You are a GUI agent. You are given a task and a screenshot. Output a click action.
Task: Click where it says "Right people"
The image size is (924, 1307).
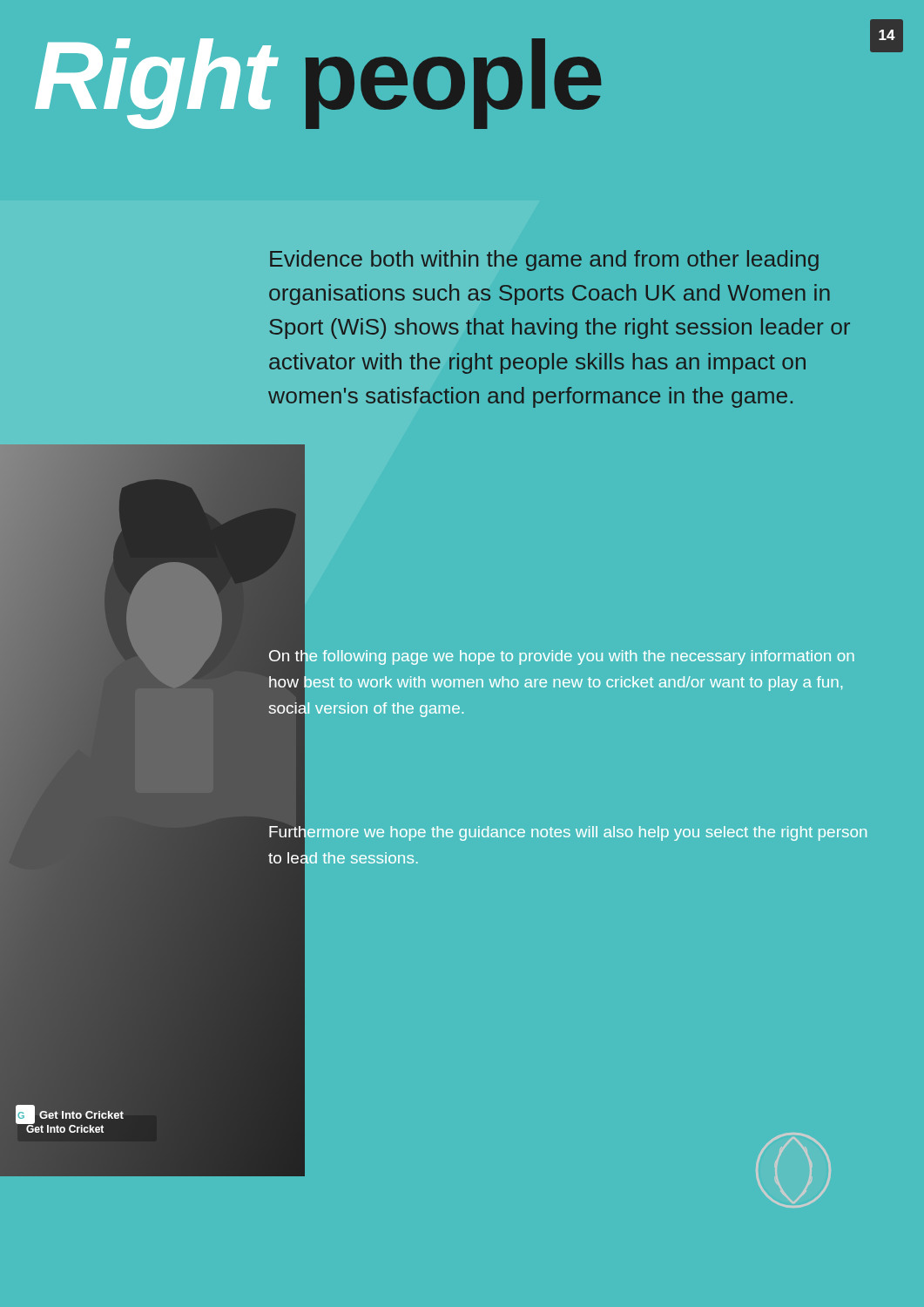point(318,76)
